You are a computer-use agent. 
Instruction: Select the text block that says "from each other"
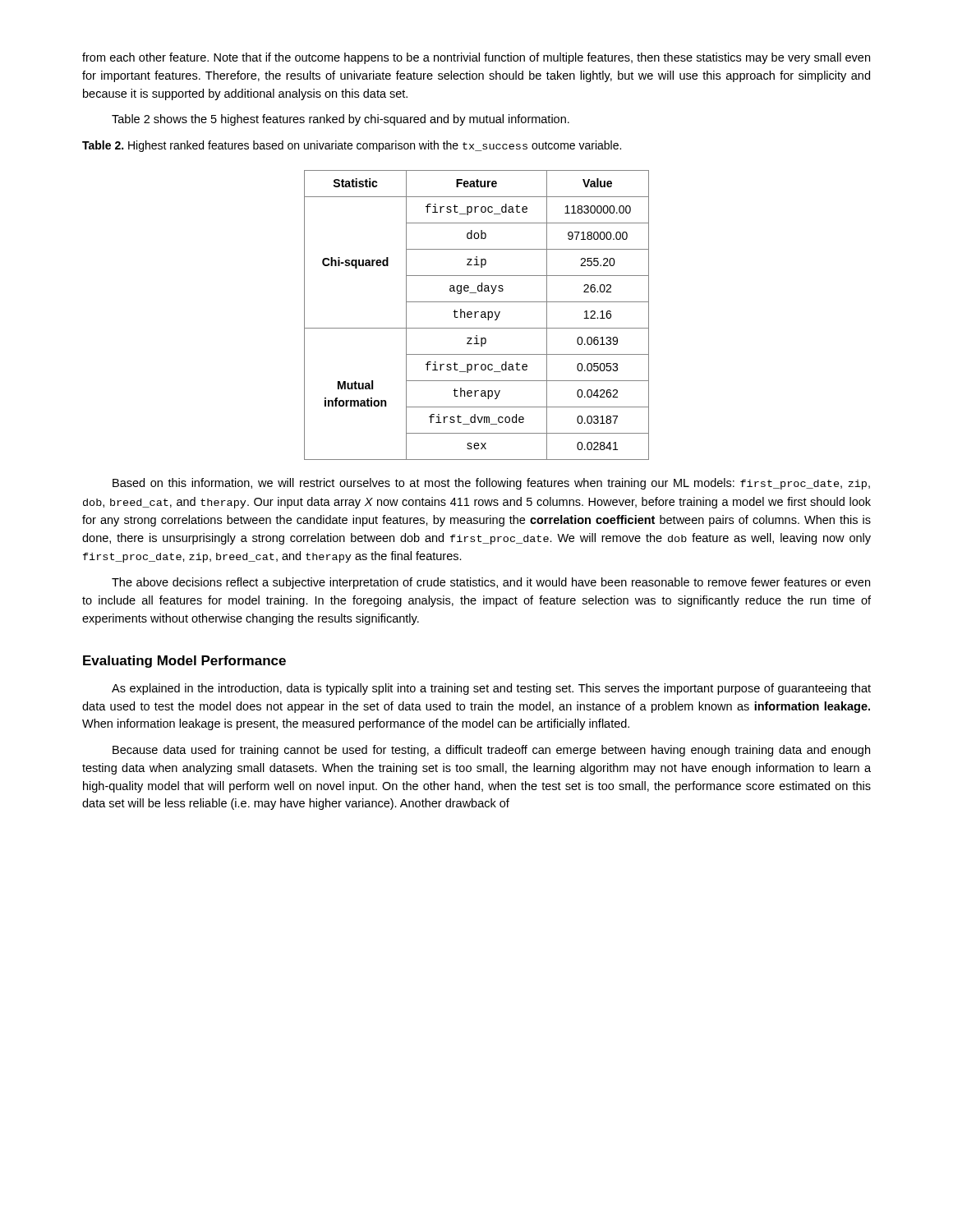pyautogui.click(x=476, y=75)
